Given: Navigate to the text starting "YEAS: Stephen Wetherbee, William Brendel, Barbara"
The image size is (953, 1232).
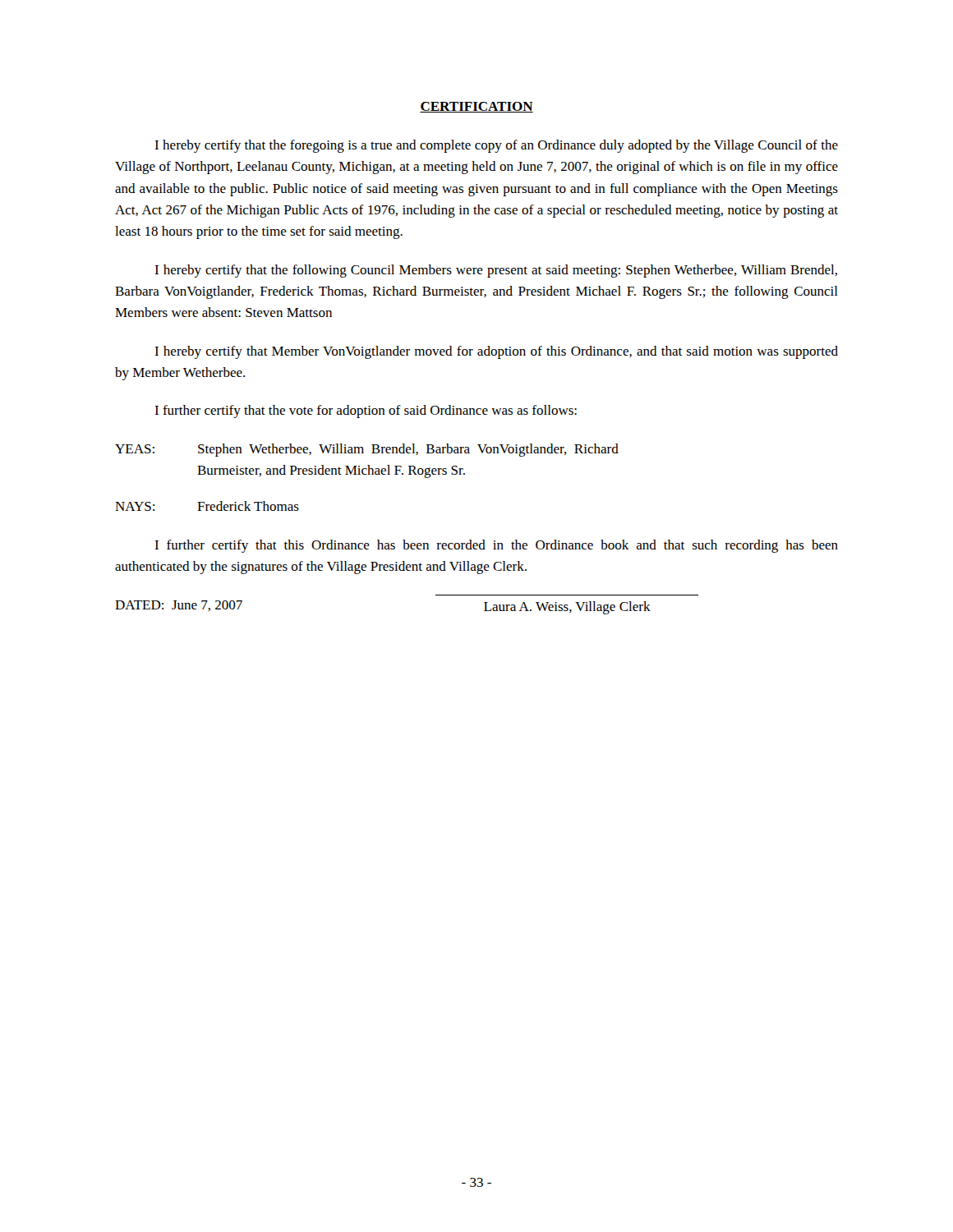Looking at the screenshot, I should [476, 460].
